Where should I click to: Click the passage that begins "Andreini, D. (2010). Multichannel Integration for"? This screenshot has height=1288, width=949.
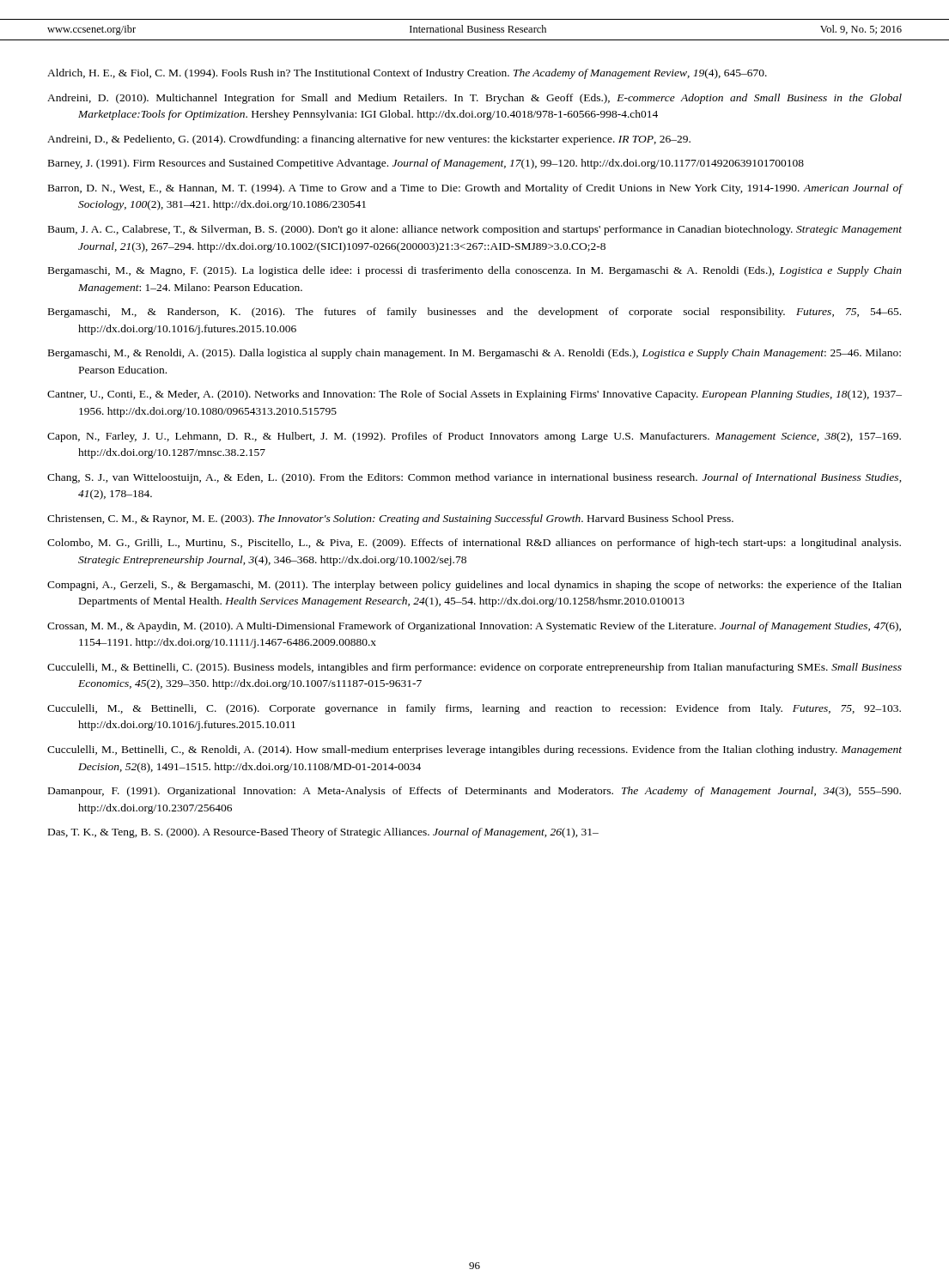click(x=474, y=105)
